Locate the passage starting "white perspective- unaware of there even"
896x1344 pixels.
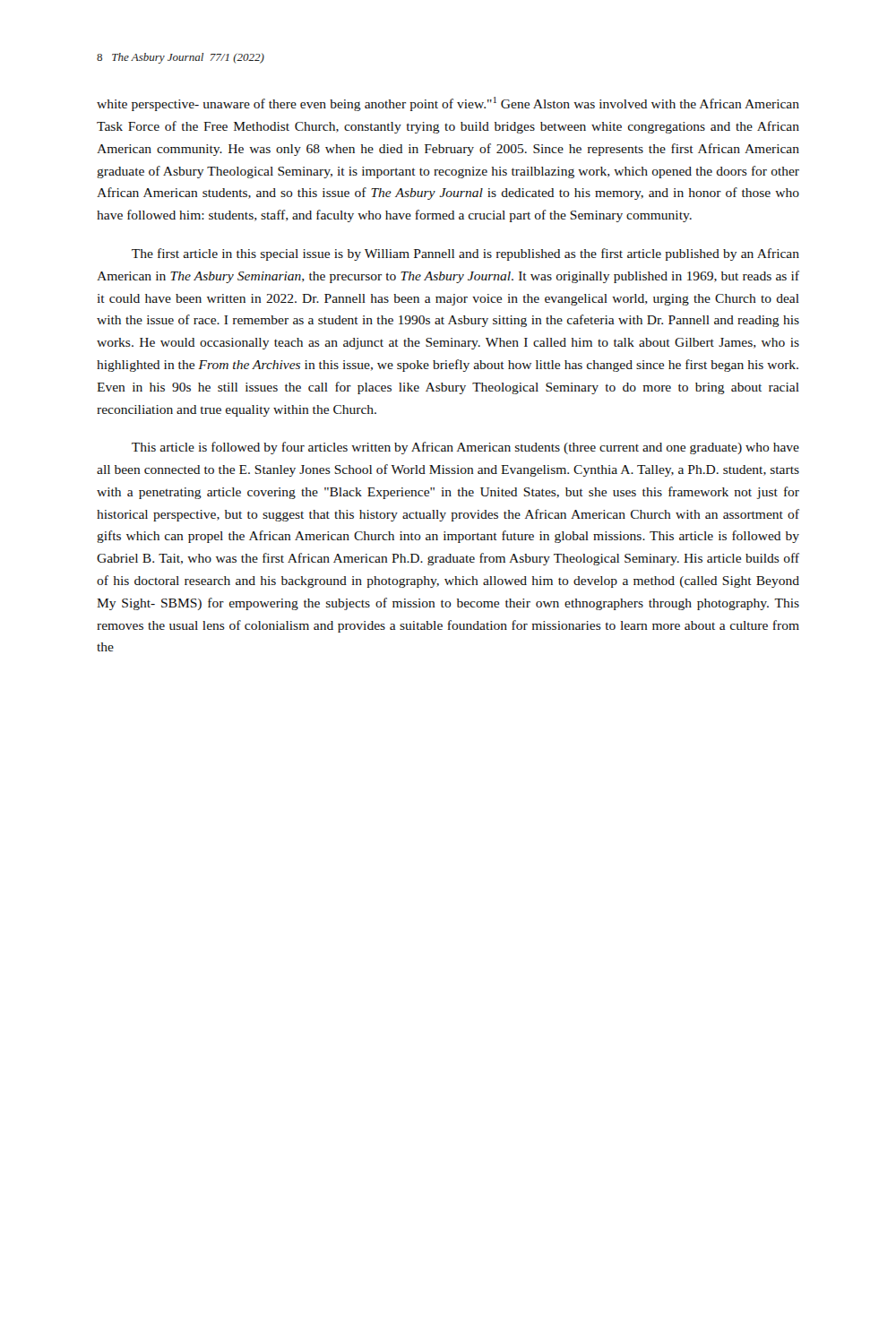(x=448, y=160)
